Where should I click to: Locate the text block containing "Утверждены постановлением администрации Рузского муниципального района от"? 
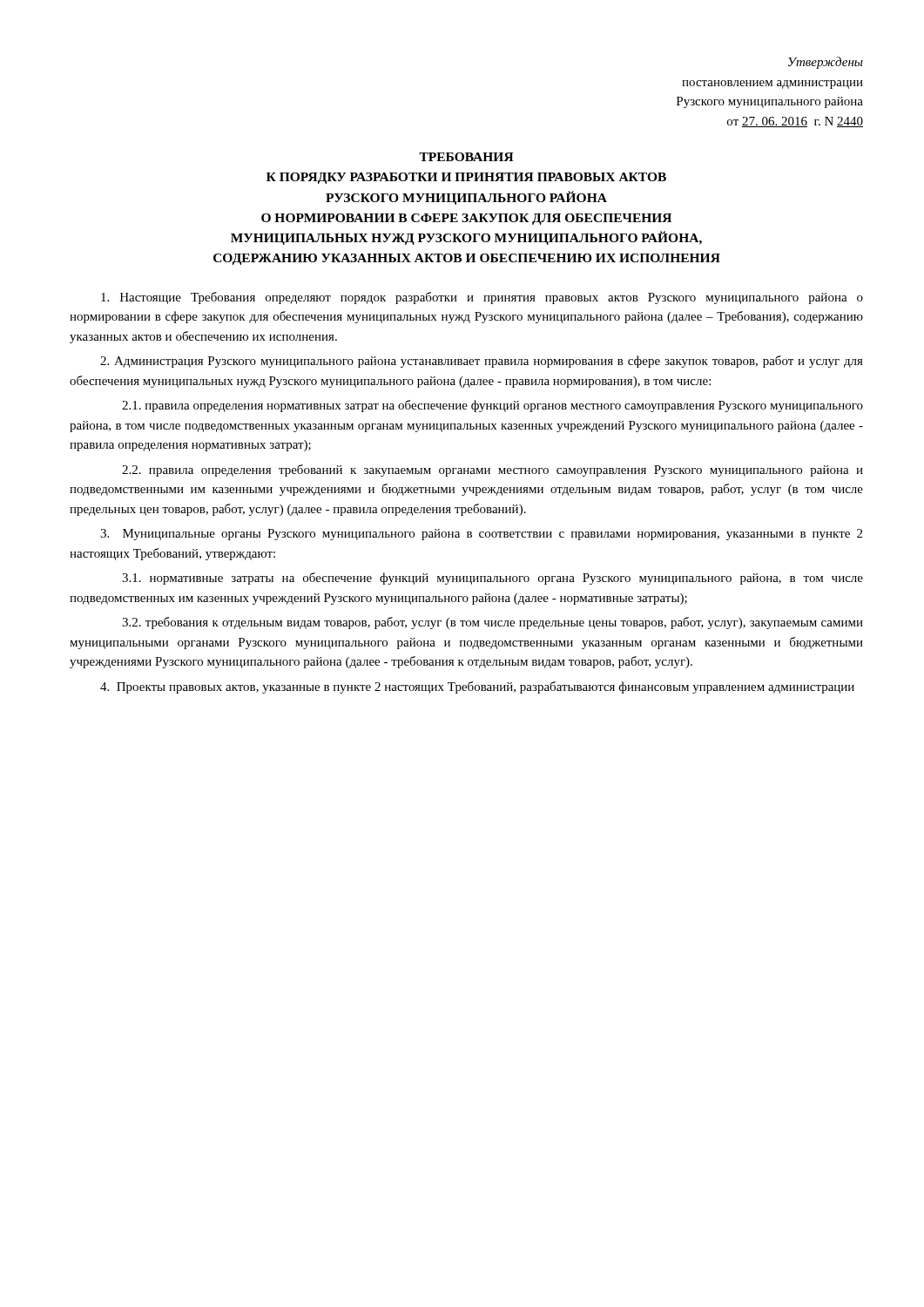770,91
